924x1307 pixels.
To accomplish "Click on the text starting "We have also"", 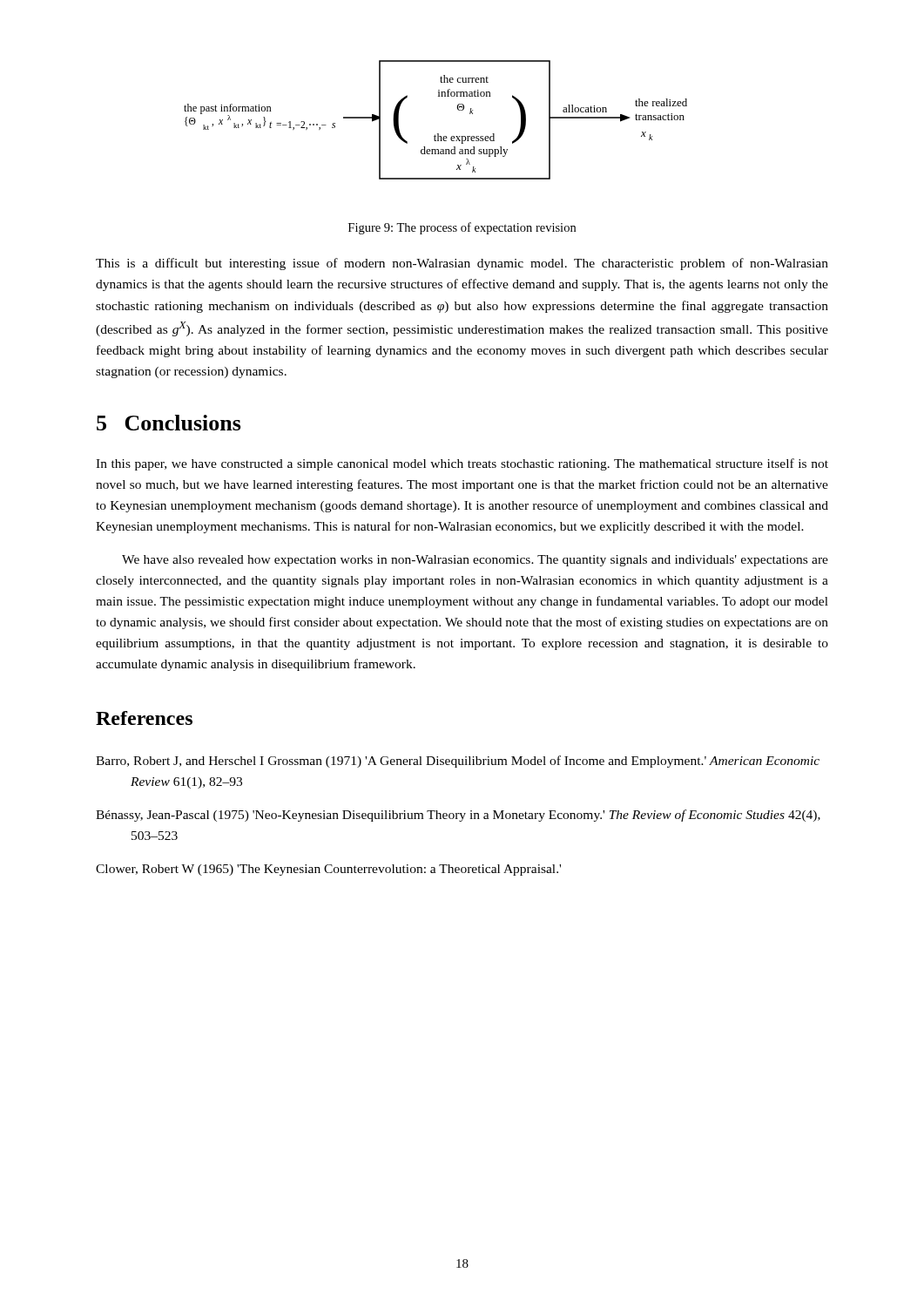I will click(462, 611).
